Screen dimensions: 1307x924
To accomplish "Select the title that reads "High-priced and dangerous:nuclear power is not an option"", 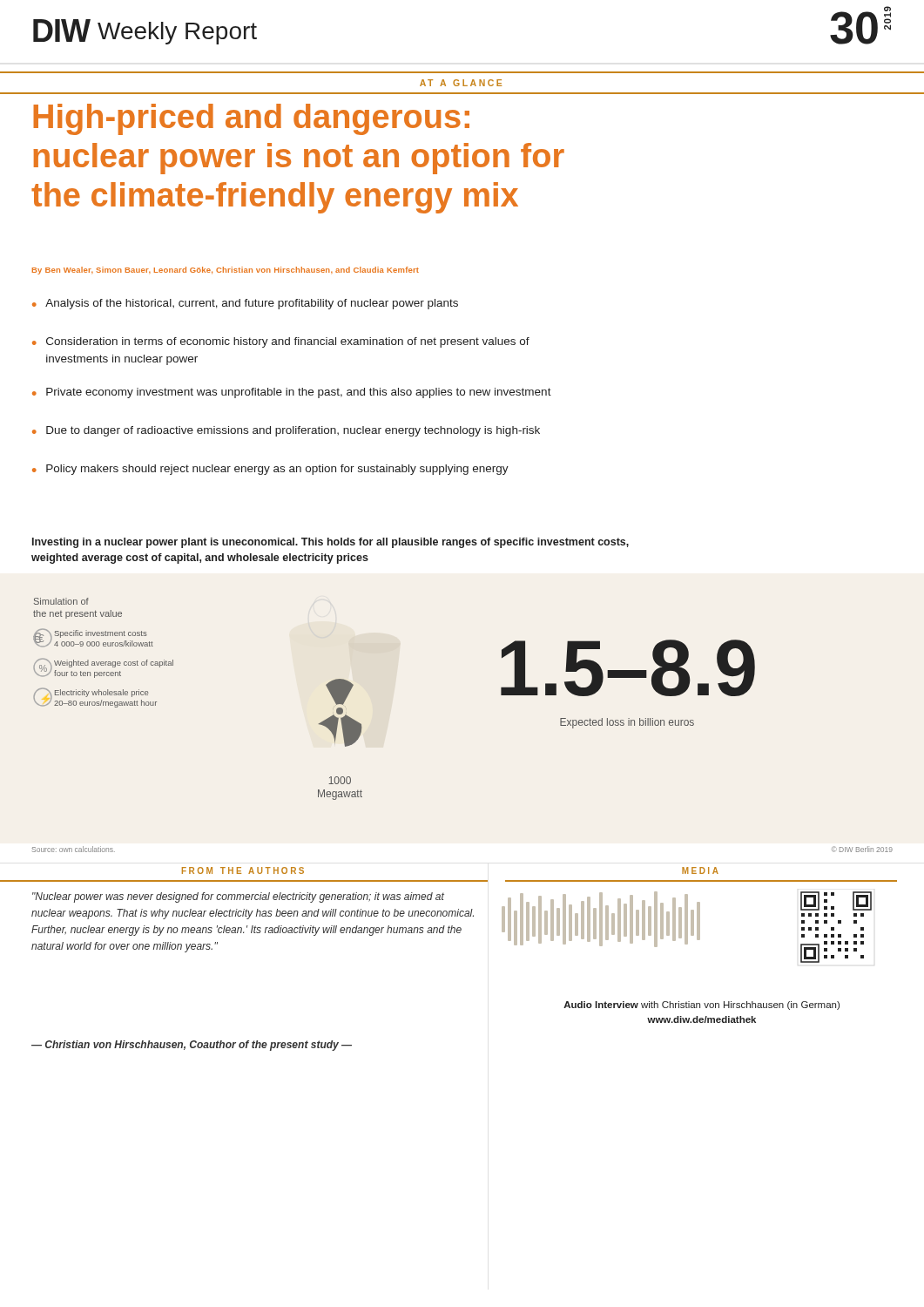I will pyautogui.click(x=336, y=156).
